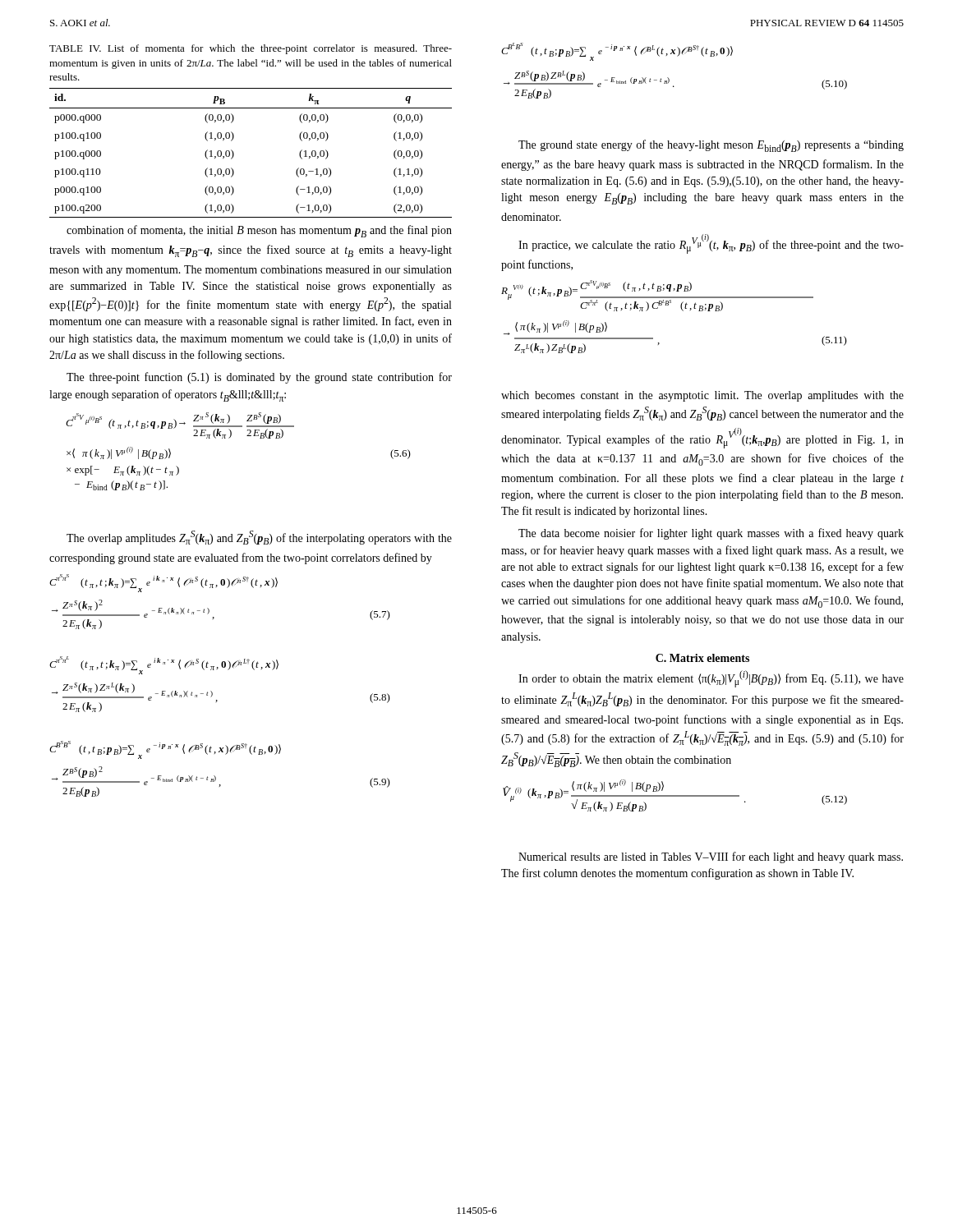Point to the region starting "In order to obtain the matrix"

702,720
